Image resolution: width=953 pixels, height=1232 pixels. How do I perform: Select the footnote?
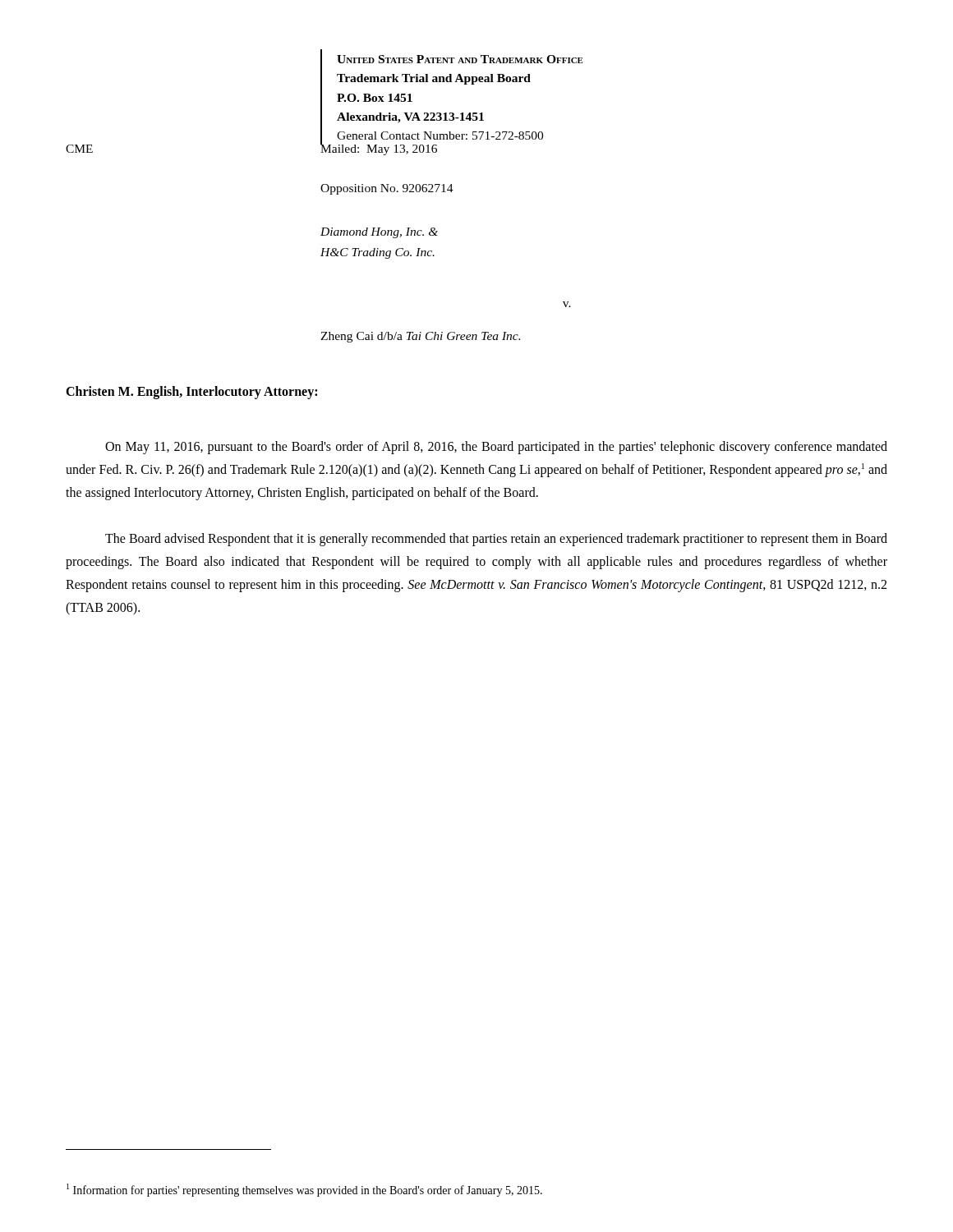[x=476, y=1190]
